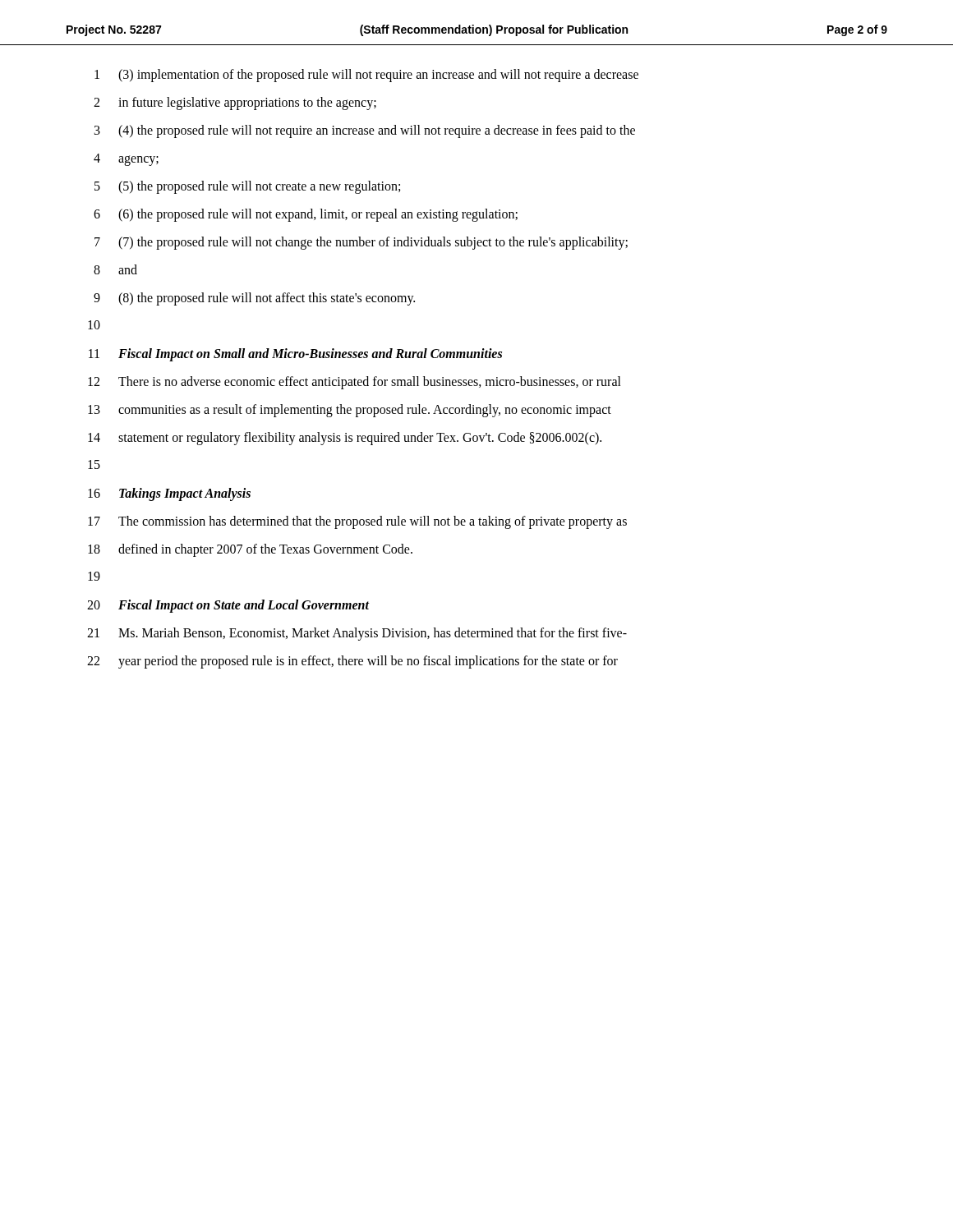Select the text starting "6 (6) the proposed rule will not"
This screenshot has height=1232, width=953.
pos(476,215)
